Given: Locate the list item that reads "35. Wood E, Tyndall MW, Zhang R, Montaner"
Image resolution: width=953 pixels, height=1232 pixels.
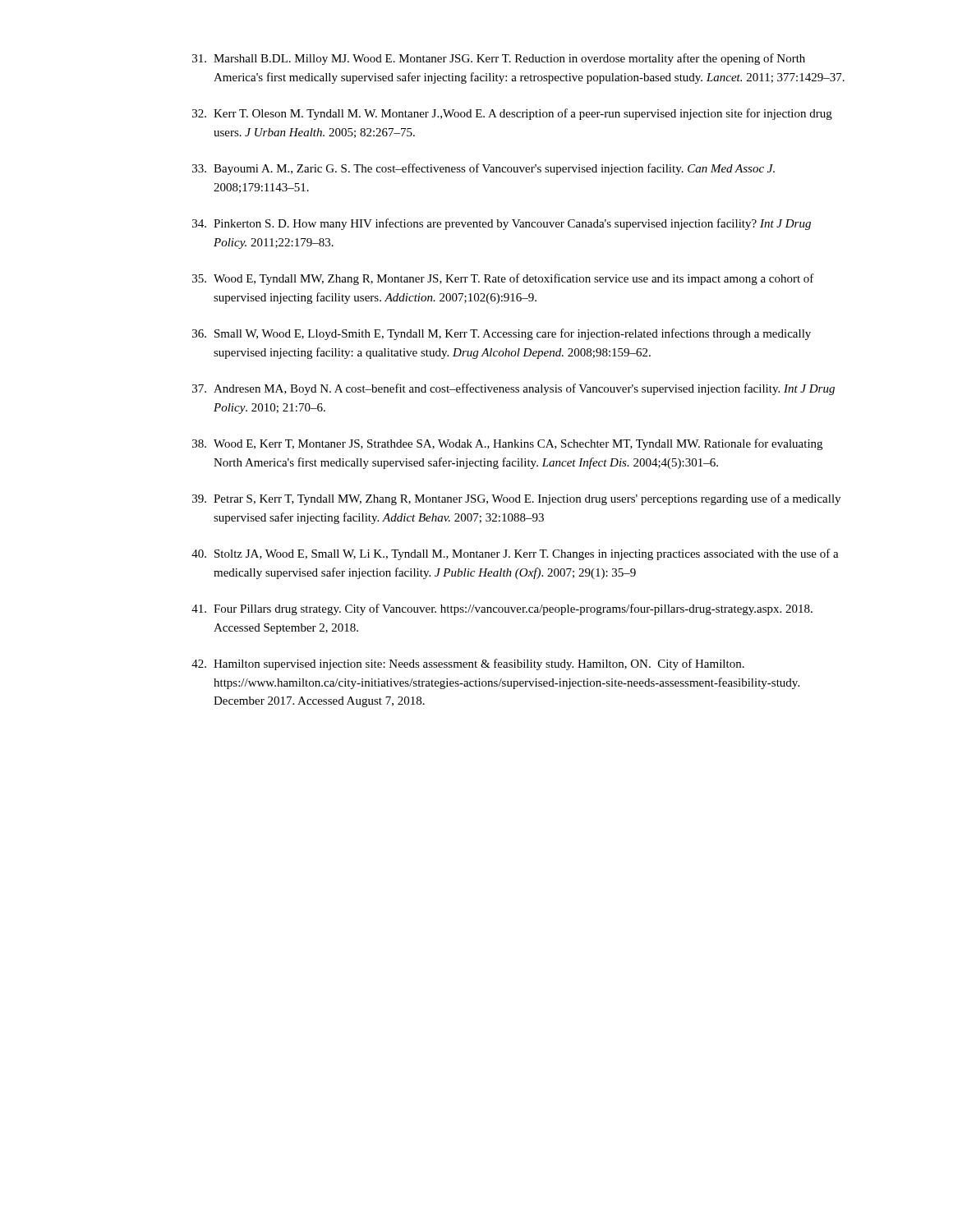Looking at the screenshot, I should tap(505, 288).
